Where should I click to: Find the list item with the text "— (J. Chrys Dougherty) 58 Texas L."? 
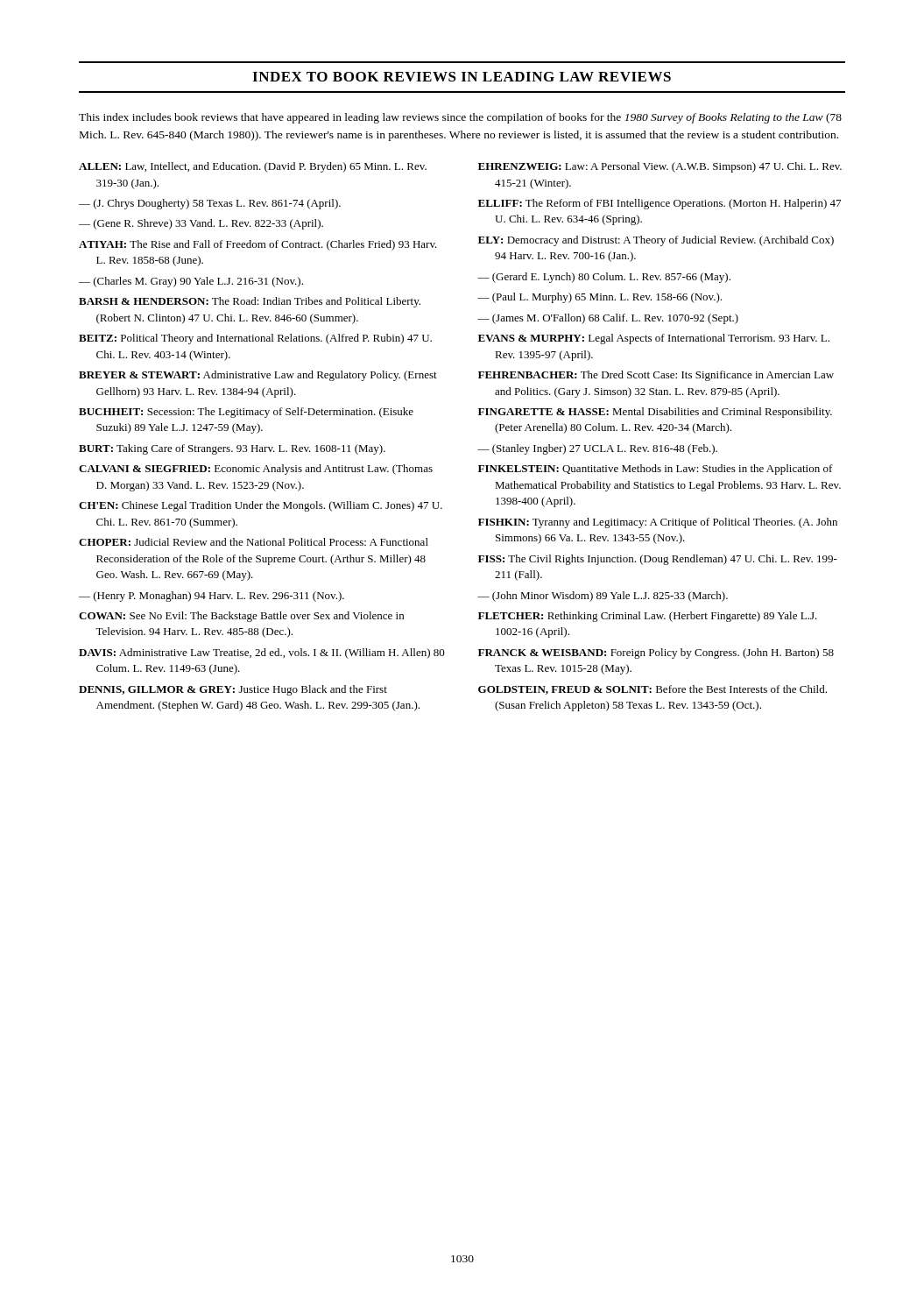tap(210, 203)
